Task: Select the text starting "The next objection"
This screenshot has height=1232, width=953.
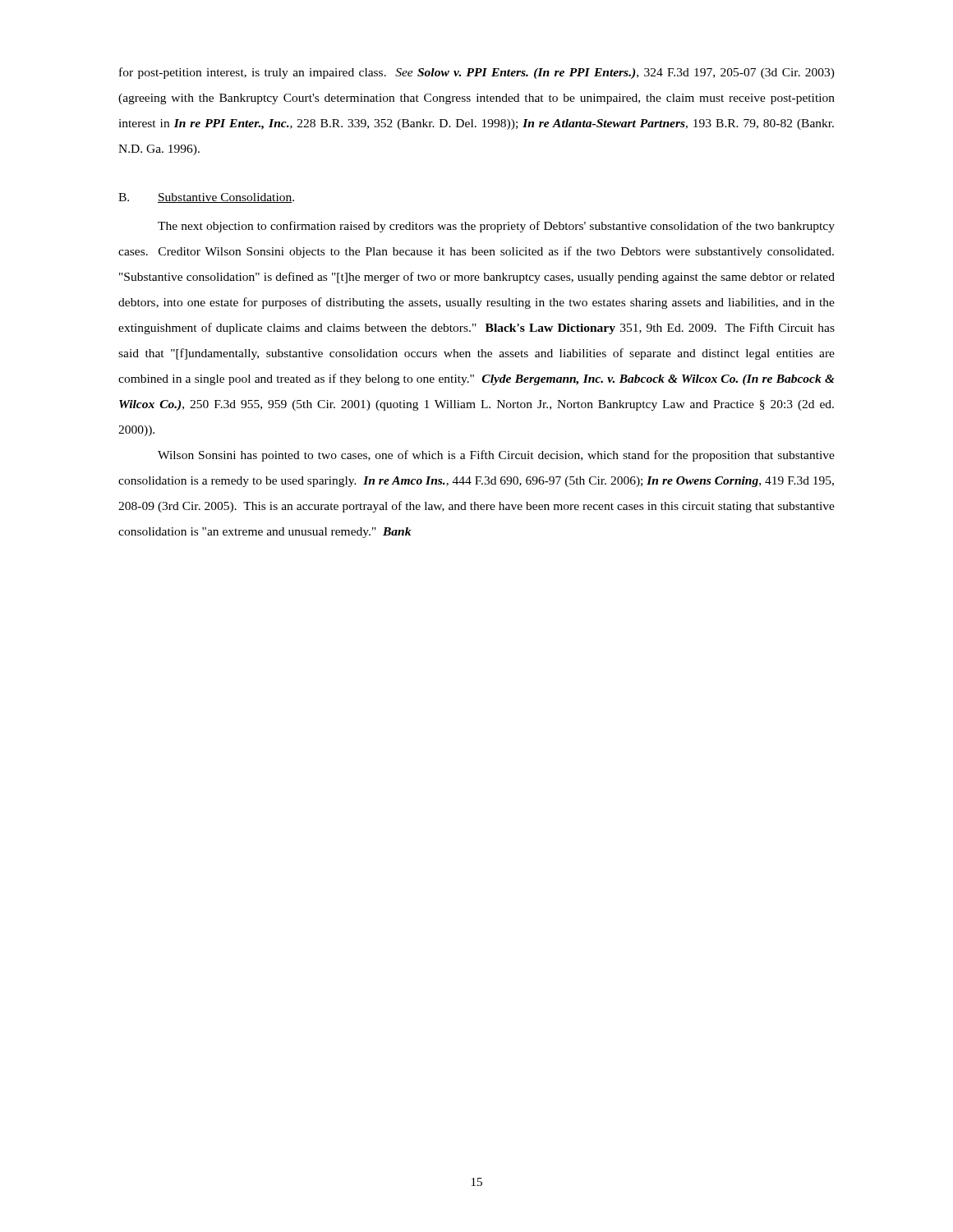Action: tap(476, 327)
